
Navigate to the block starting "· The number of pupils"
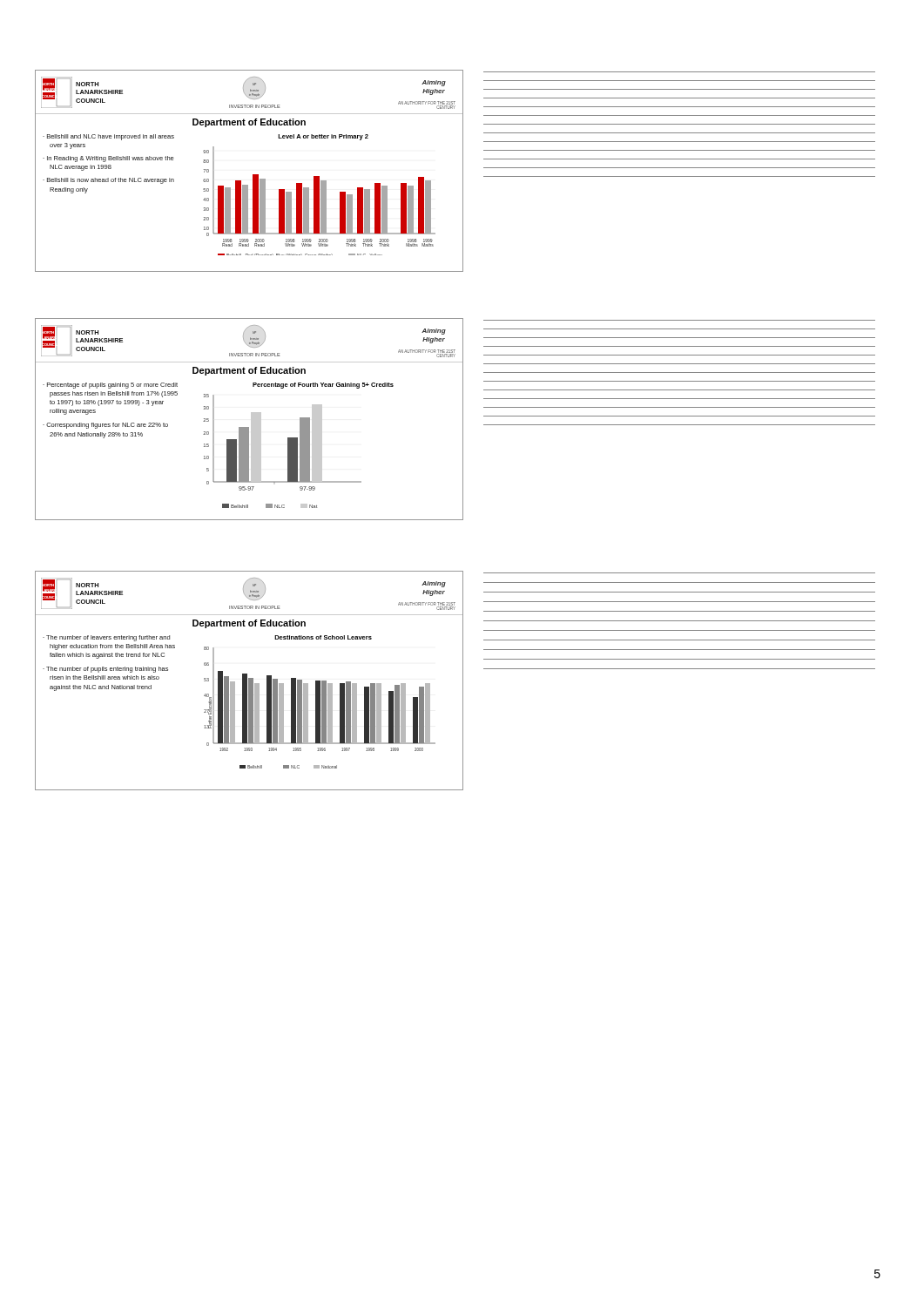[106, 678]
